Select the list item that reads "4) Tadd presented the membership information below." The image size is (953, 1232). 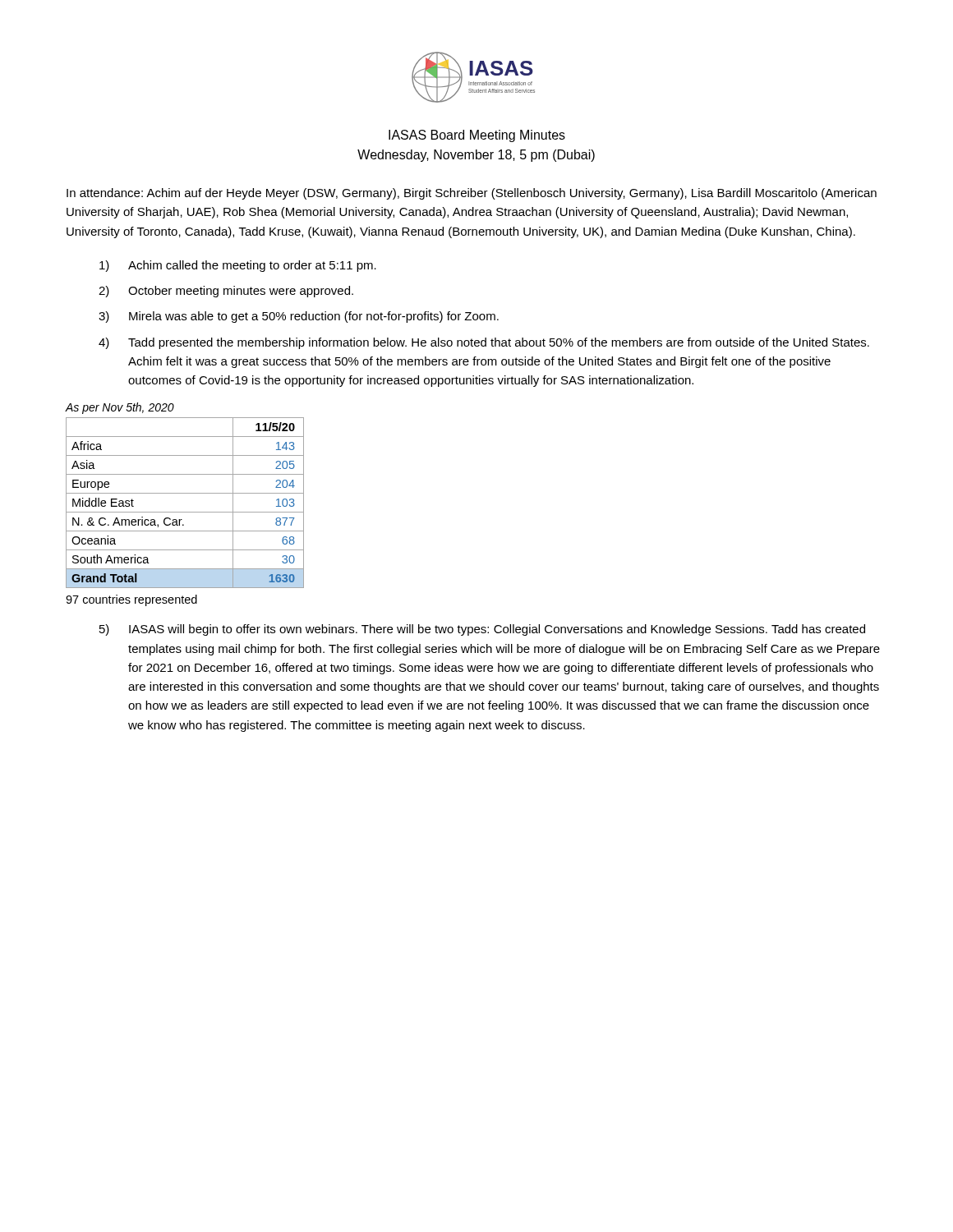[476, 361]
